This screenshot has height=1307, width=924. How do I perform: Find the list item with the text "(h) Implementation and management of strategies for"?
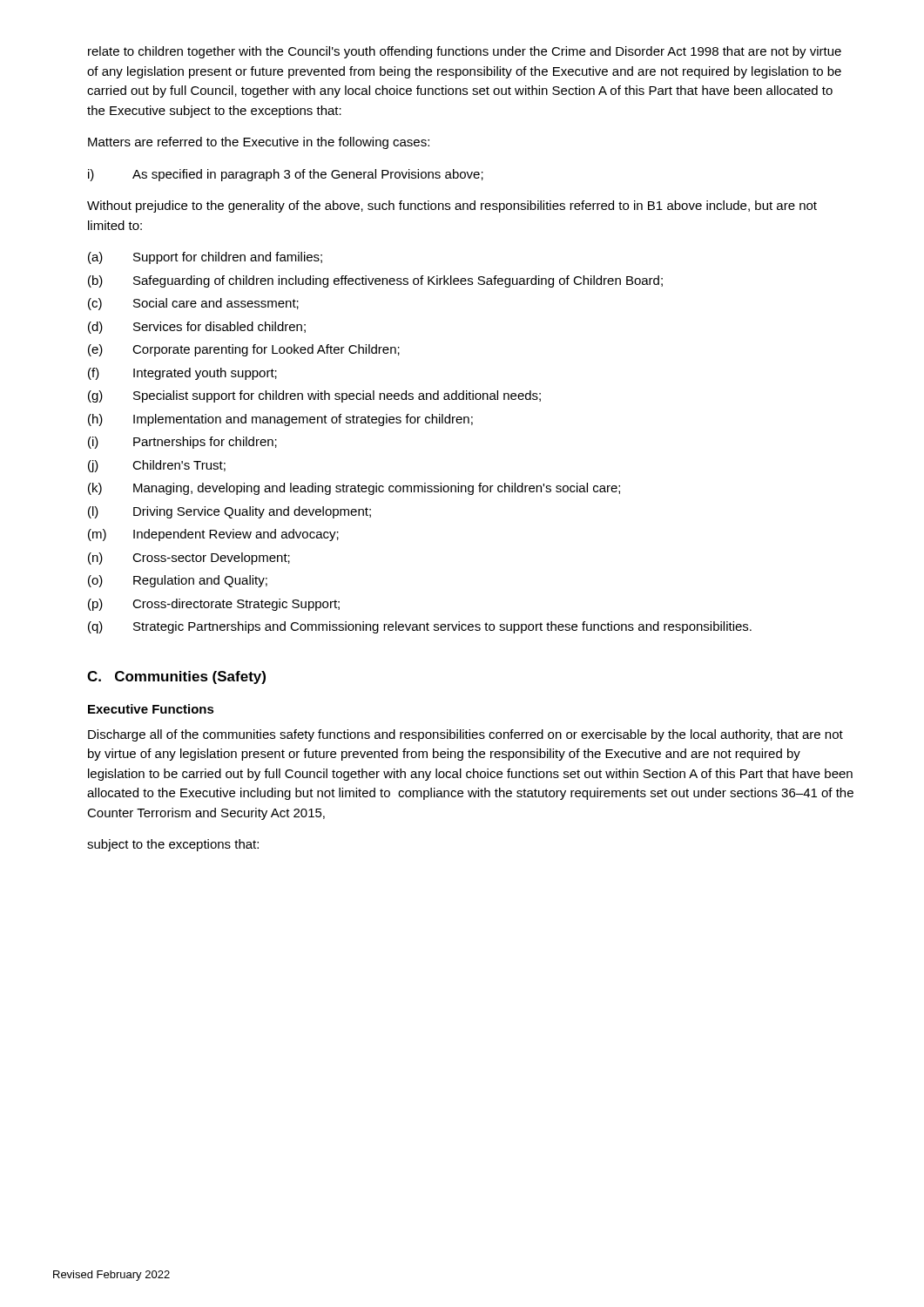click(x=280, y=419)
